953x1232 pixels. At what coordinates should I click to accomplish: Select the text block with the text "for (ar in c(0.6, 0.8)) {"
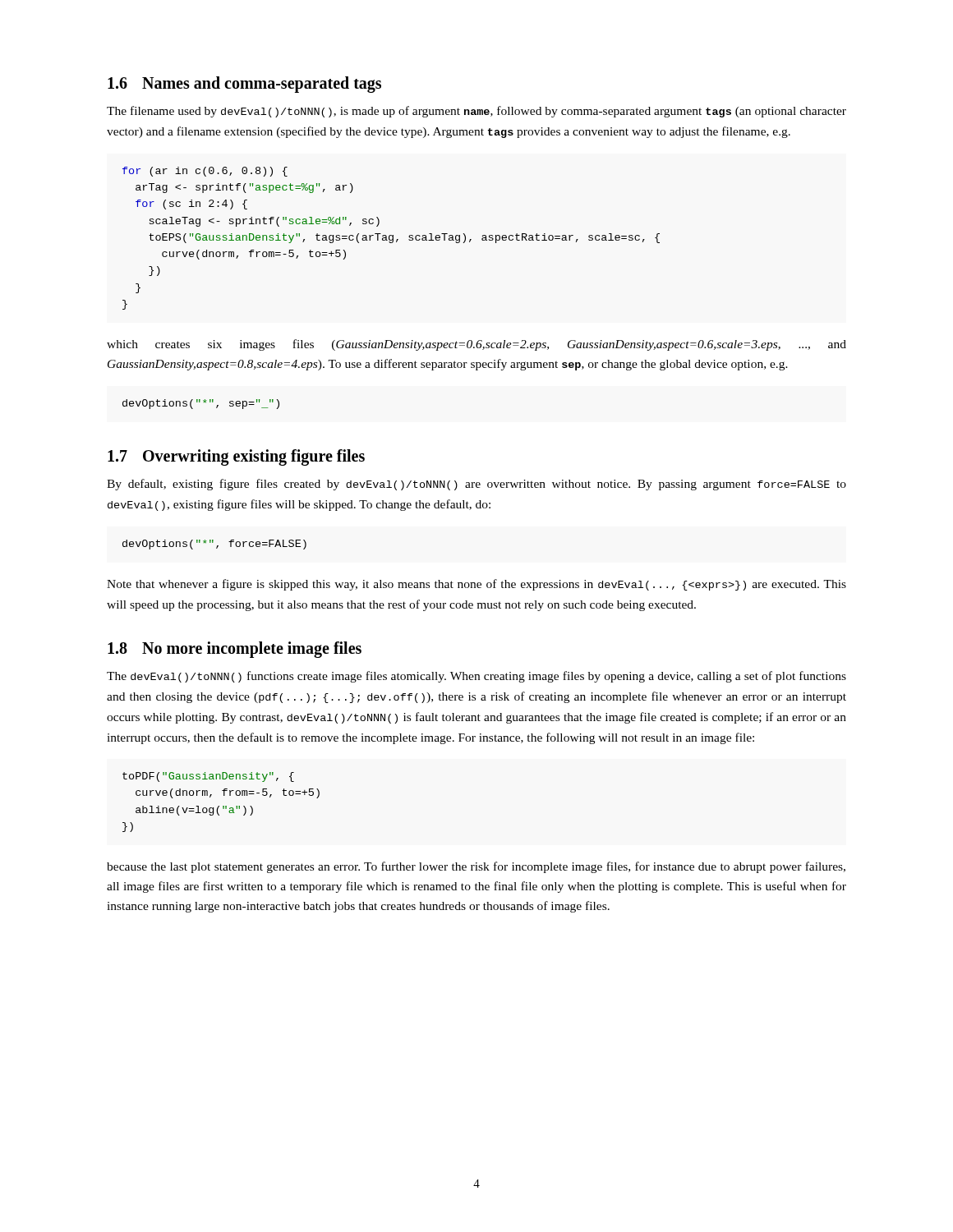tap(476, 238)
